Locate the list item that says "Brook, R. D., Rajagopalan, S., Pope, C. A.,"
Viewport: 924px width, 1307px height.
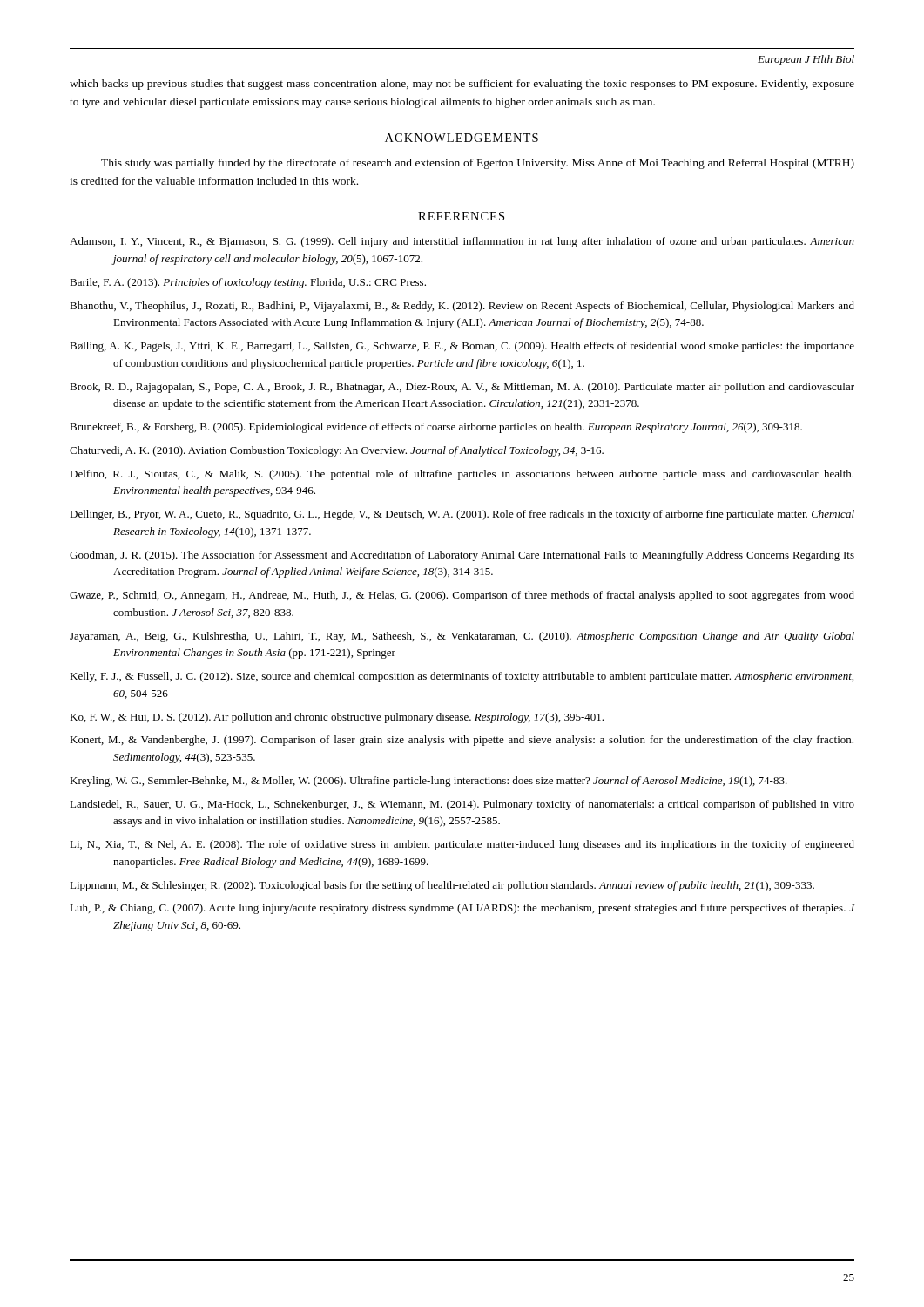click(x=462, y=395)
